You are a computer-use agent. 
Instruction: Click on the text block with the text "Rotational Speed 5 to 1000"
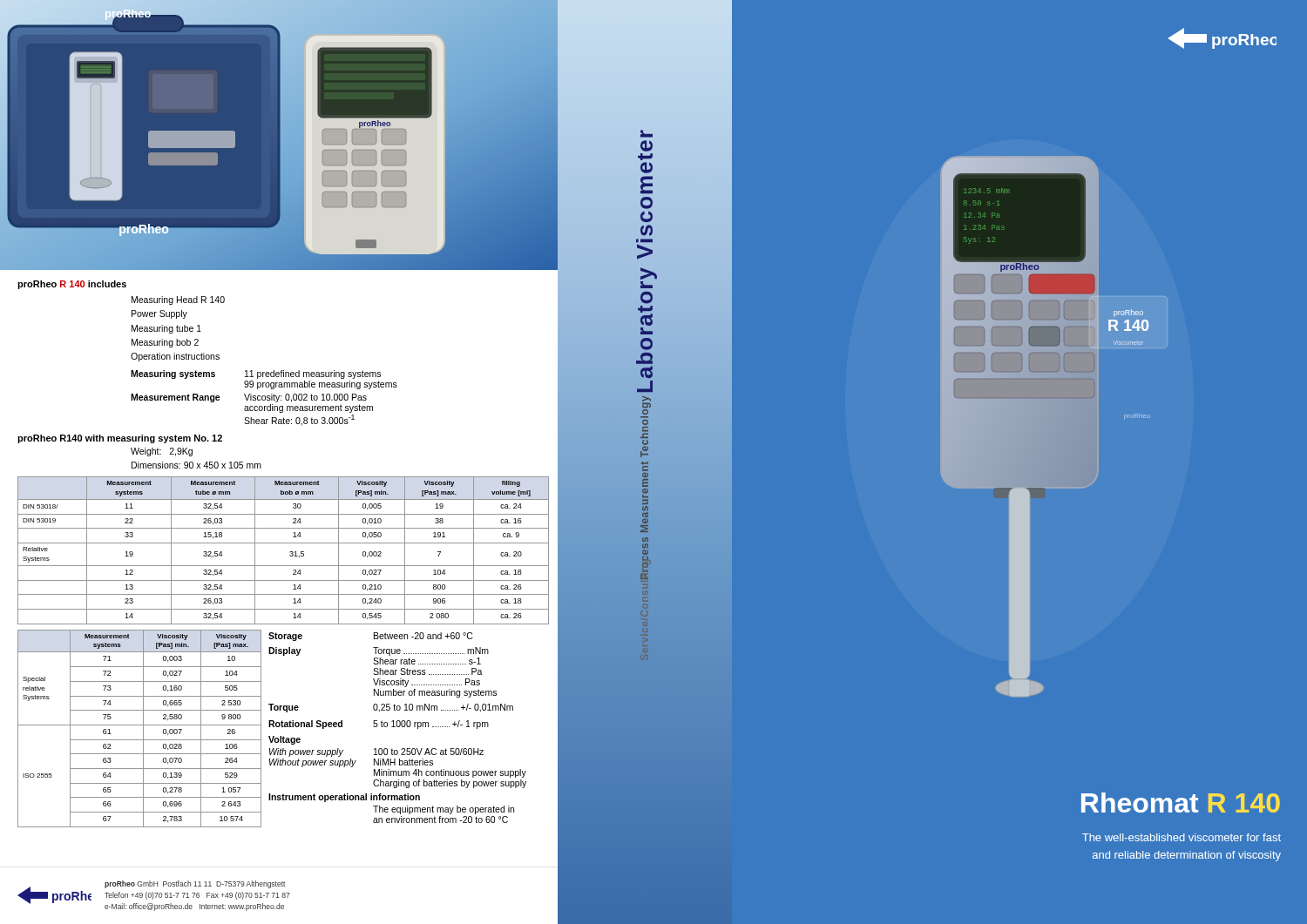coord(379,724)
